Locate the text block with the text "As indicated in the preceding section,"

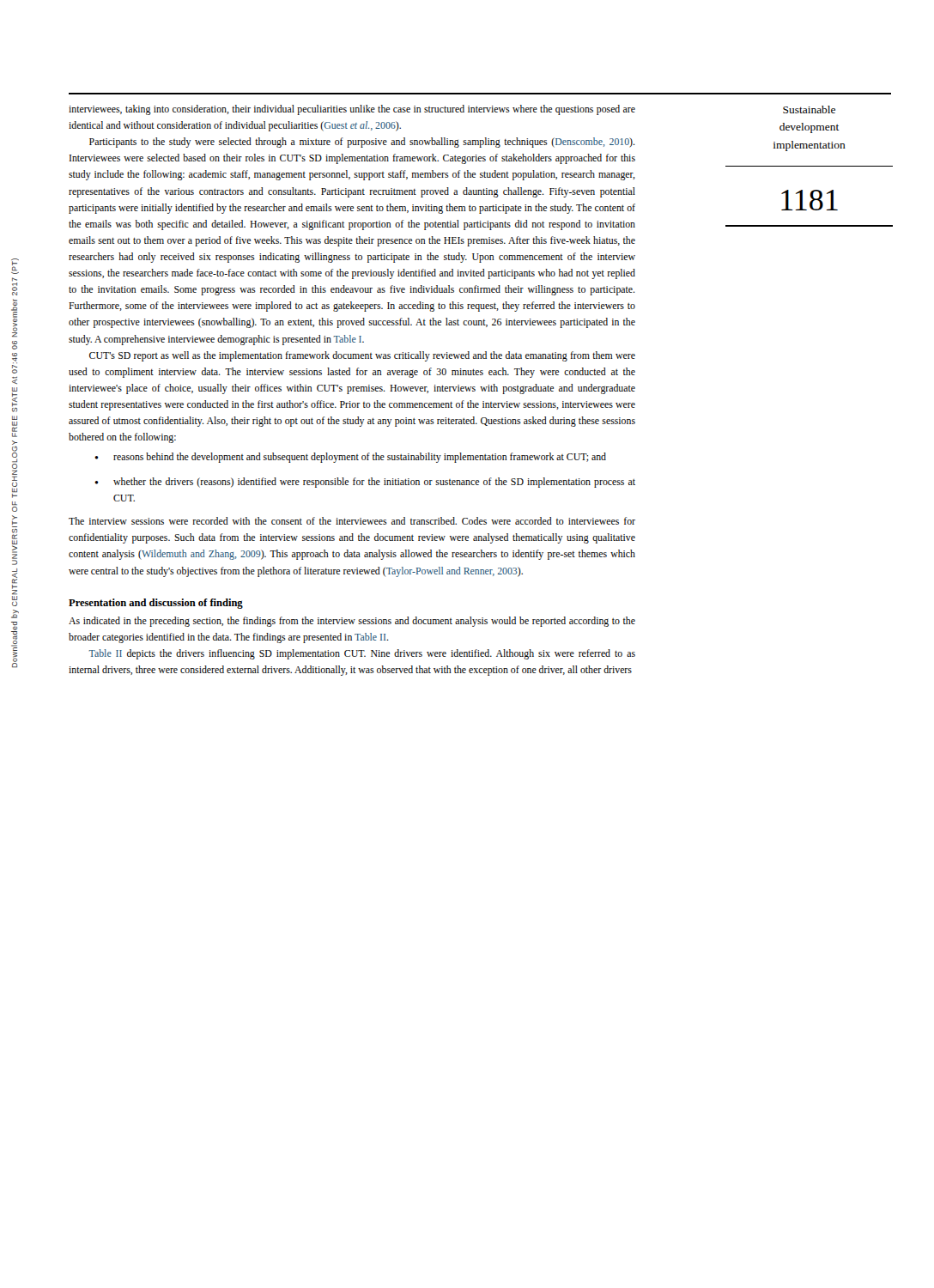pos(352,629)
